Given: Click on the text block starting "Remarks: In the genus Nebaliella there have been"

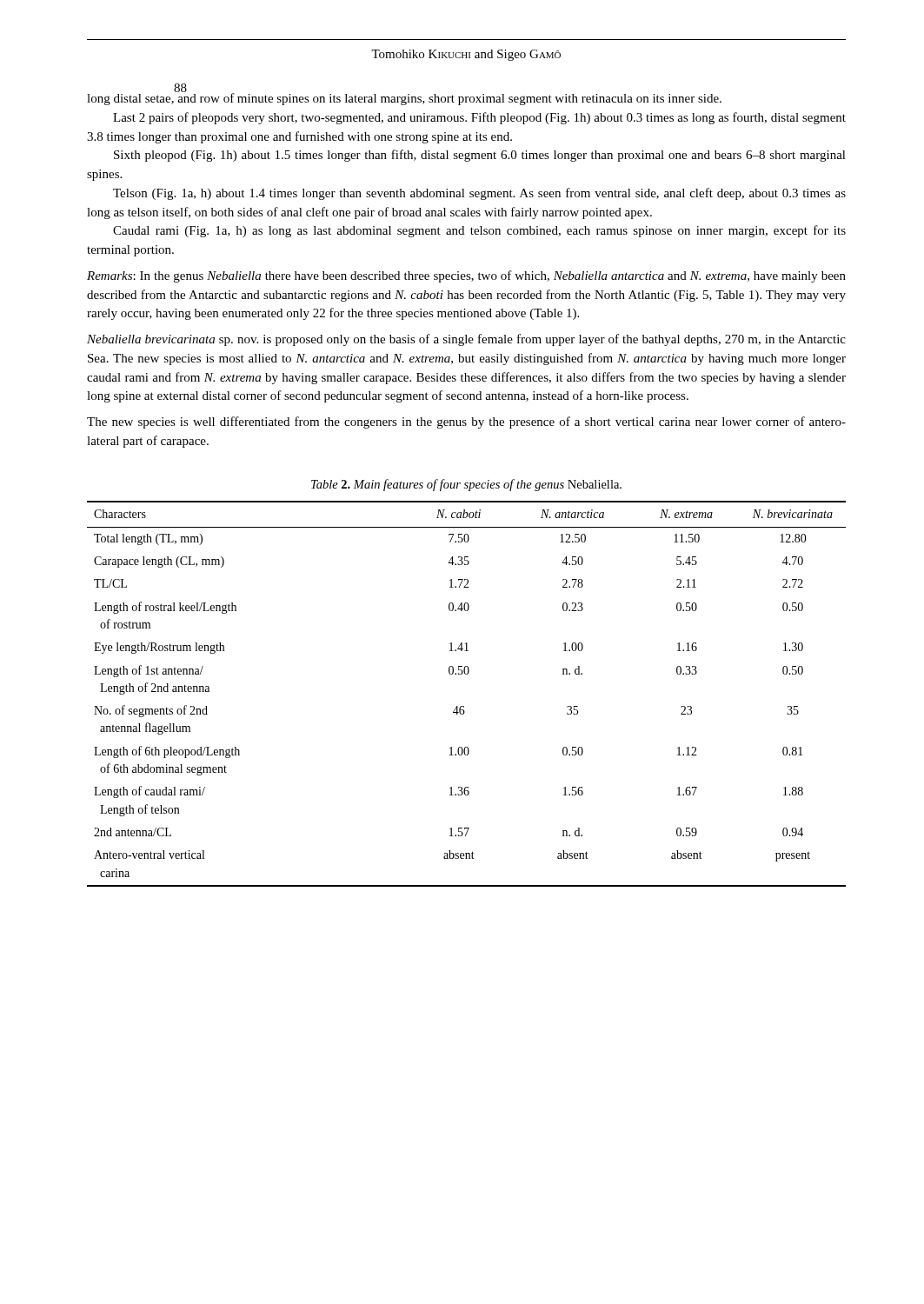Looking at the screenshot, I should (x=466, y=295).
